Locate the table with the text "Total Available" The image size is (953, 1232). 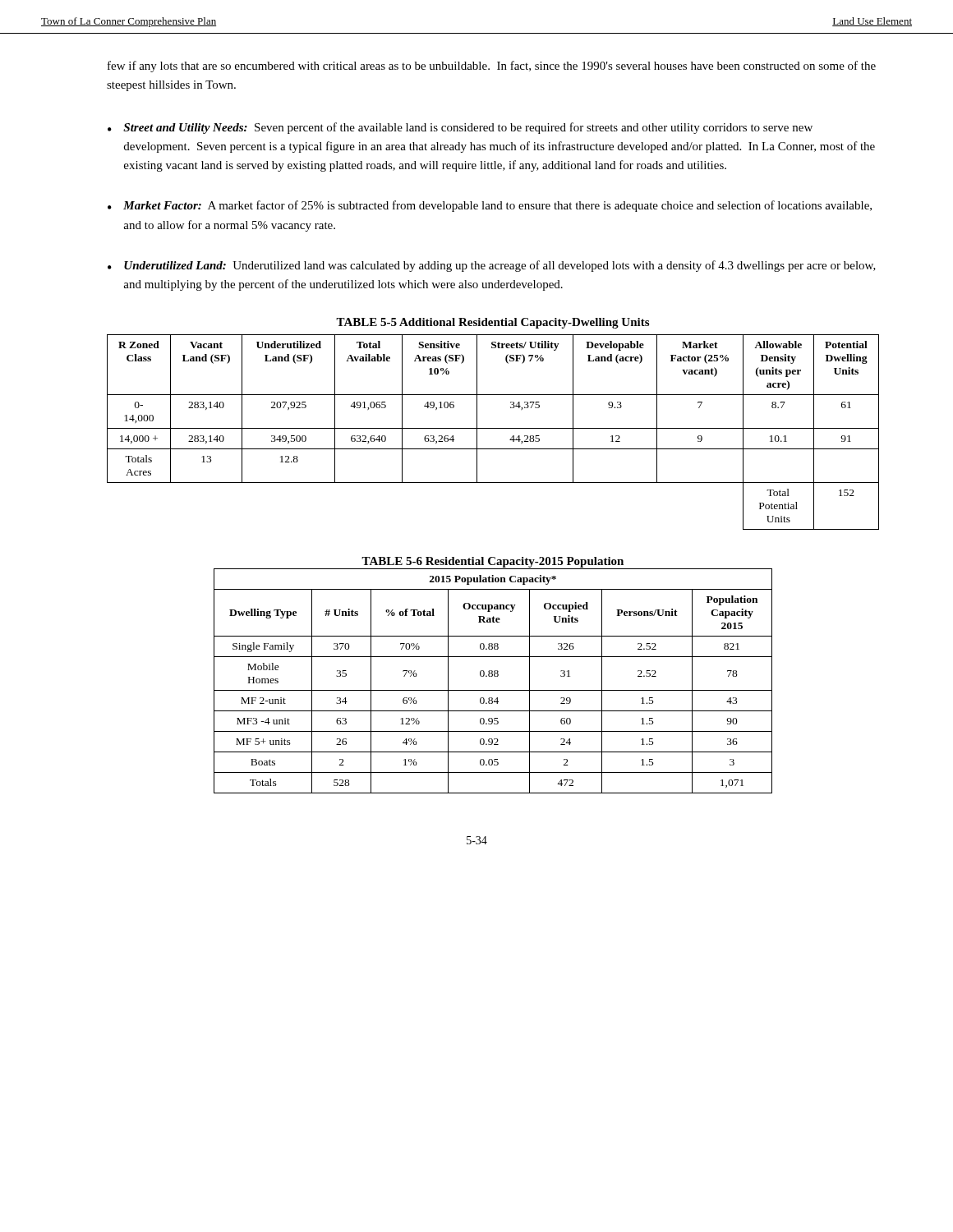pos(493,432)
